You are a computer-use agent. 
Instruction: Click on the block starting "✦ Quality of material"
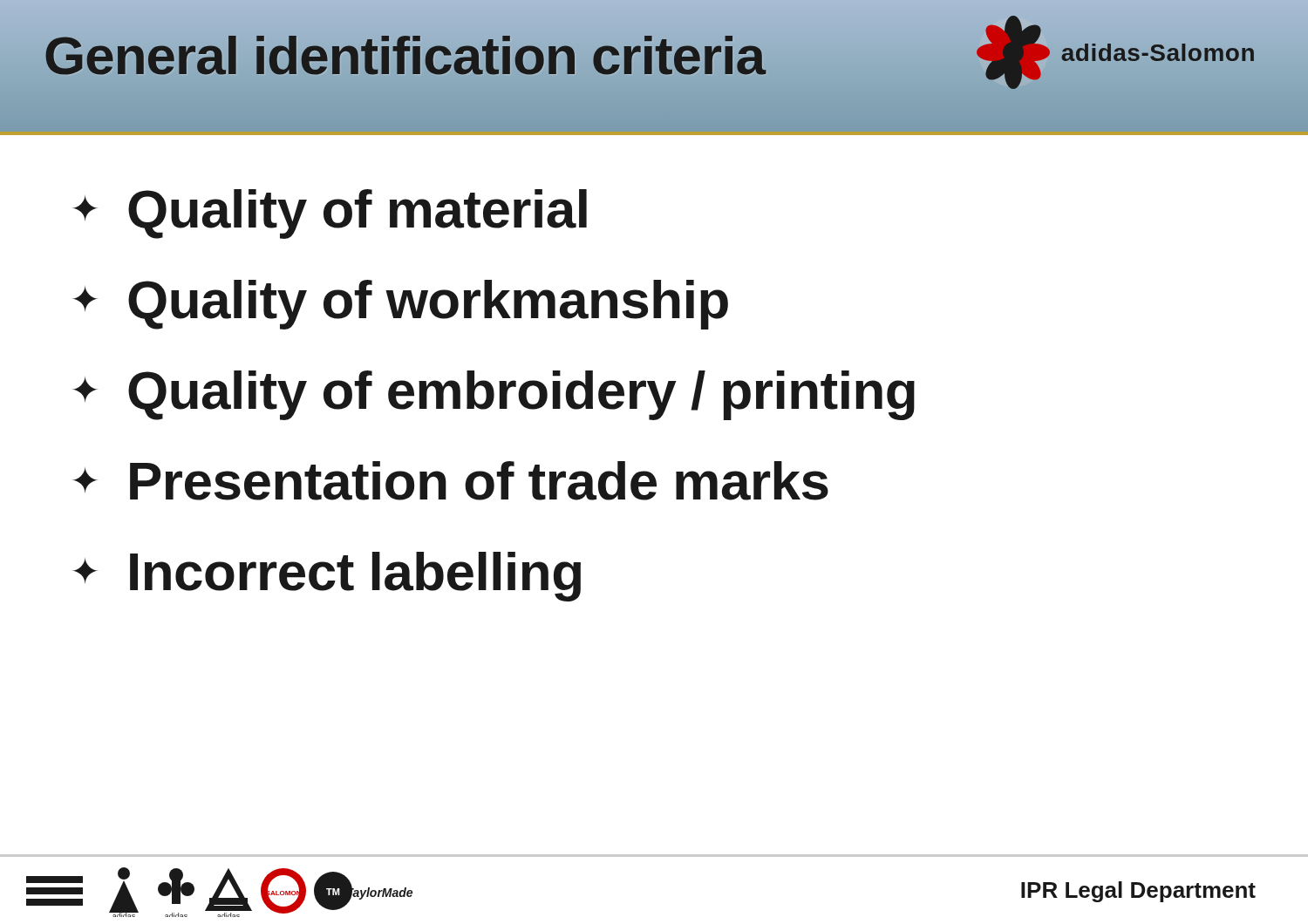(330, 209)
